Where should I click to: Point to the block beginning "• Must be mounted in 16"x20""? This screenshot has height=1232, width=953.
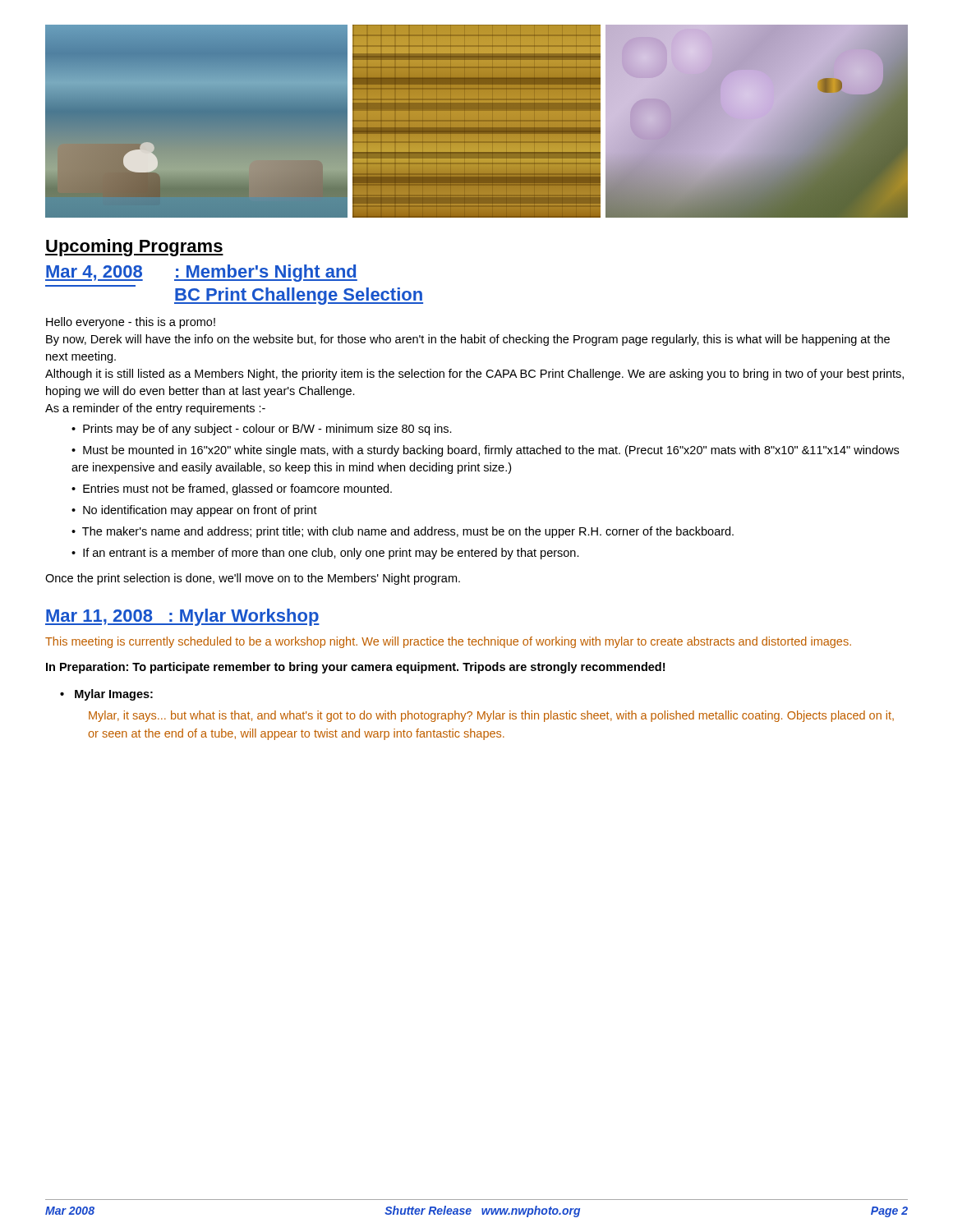[485, 459]
